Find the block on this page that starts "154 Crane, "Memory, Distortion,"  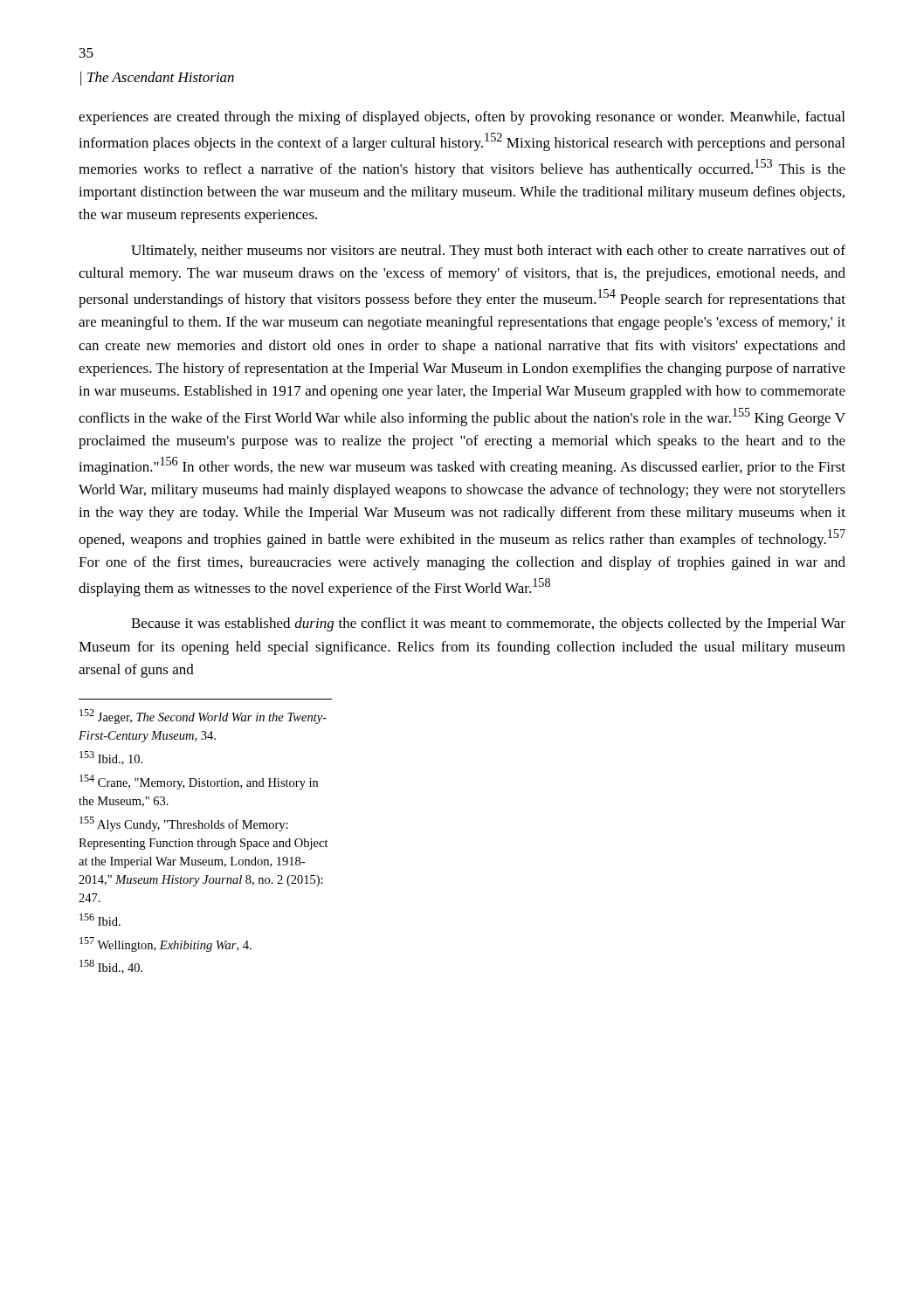(x=199, y=790)
